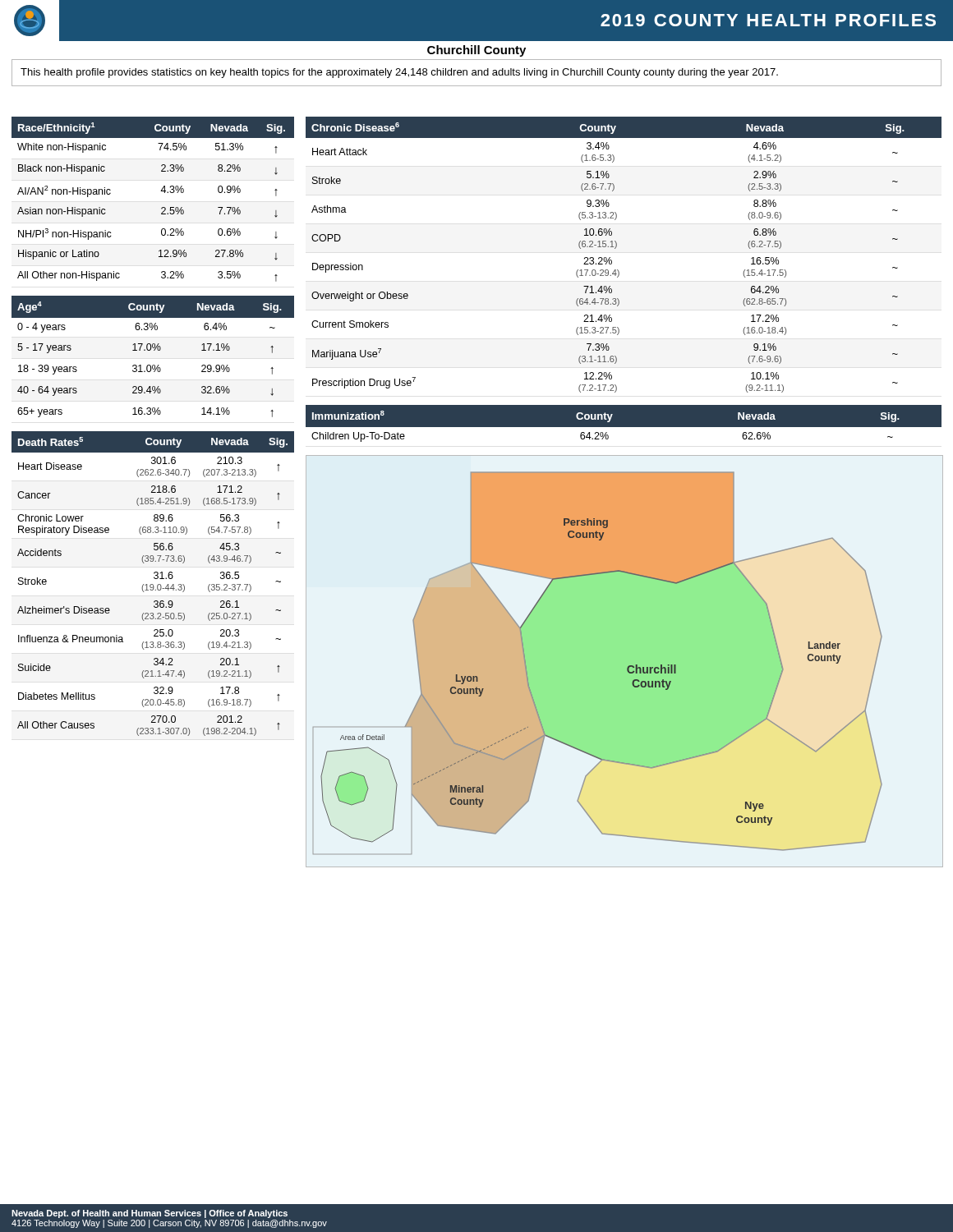
Task: Click on the table containing "AI/AN 2 non-Hispanic"
Action: (x=153, y=202)
